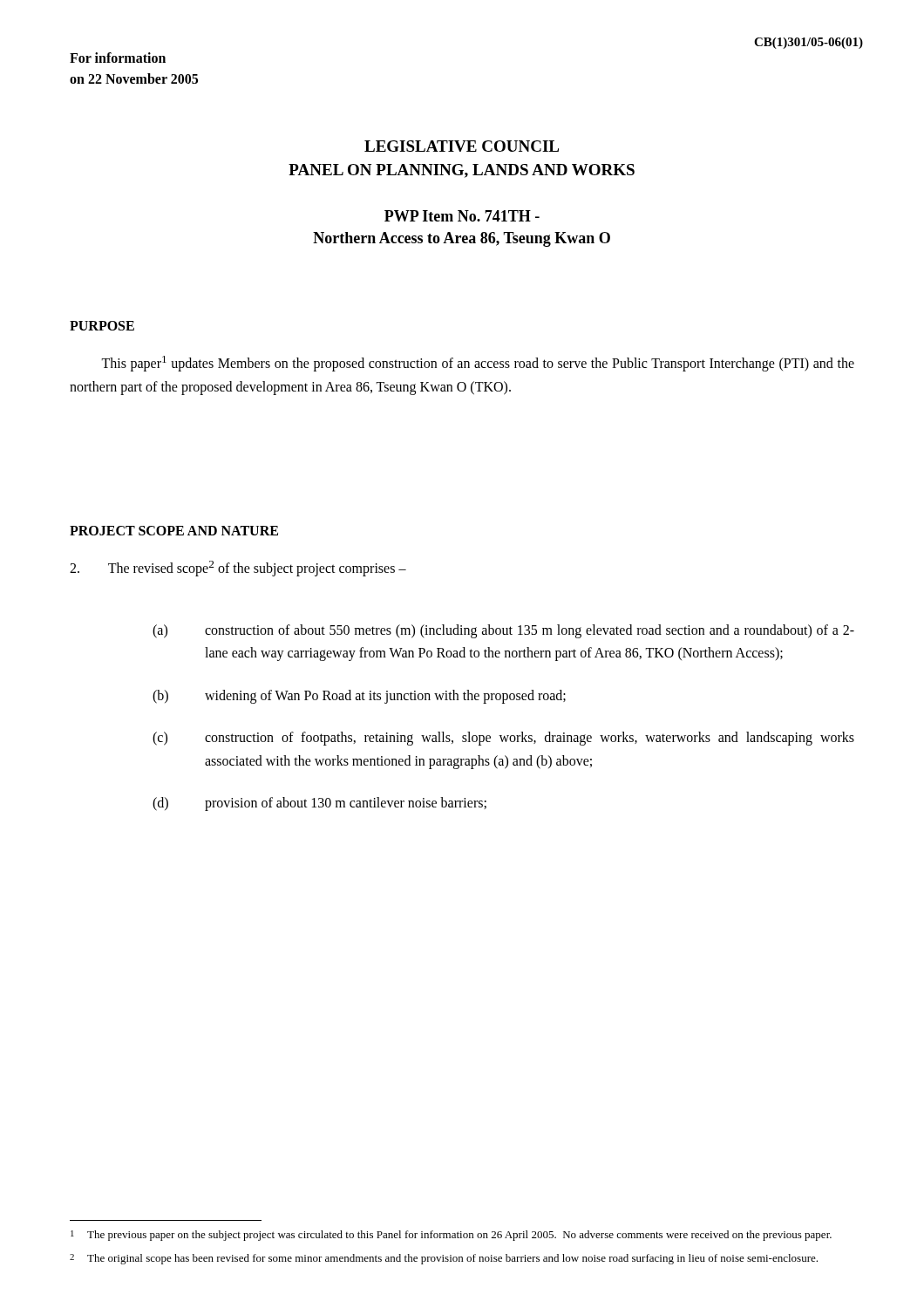Screen dimensions: 1308x924
Task: Click on the list item containing "(c) construction of footpaths, retaining"
Action: click(x=462, y=749)
